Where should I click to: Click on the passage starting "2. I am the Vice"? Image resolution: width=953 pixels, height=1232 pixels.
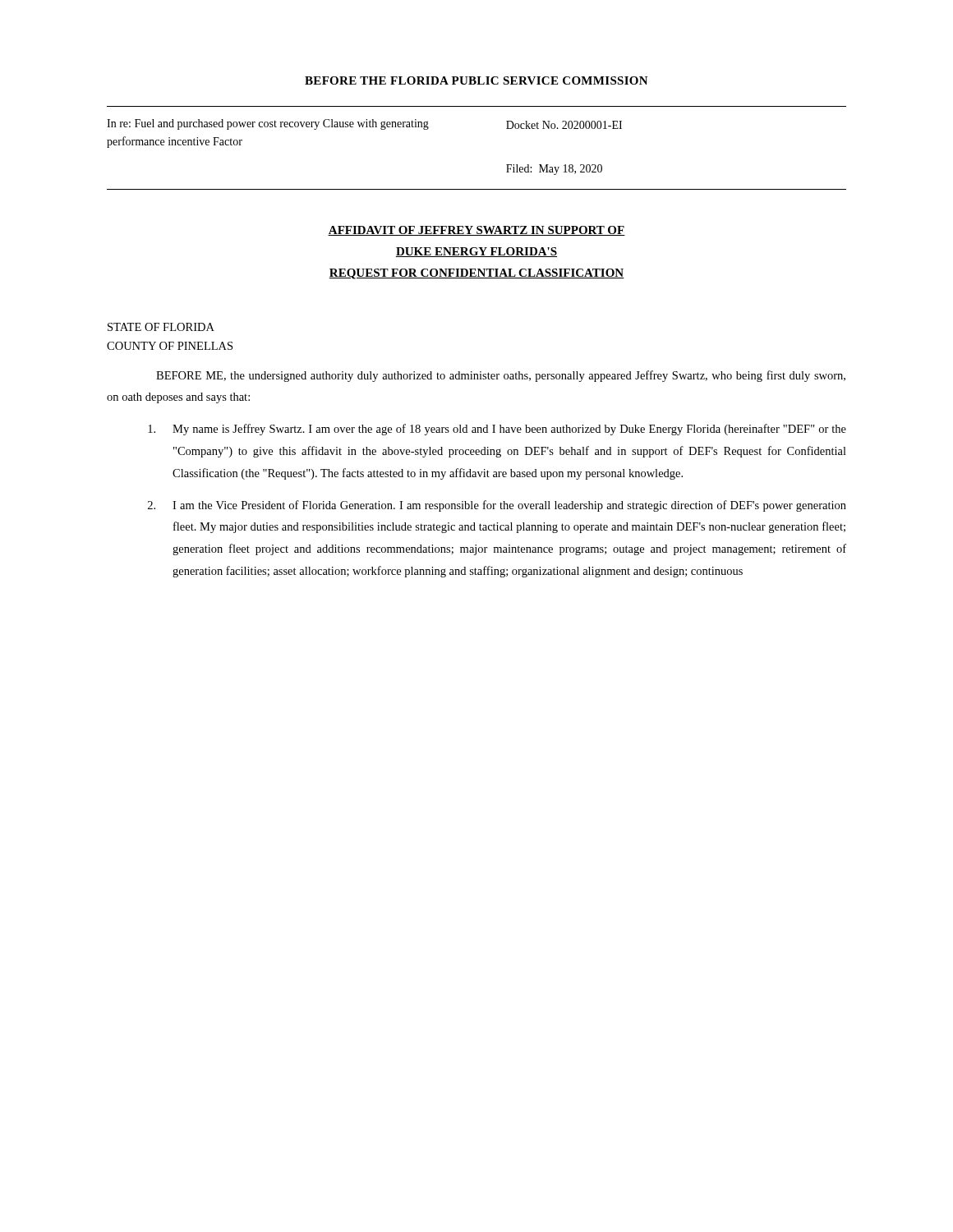pyautogui.click(x=476, y=538)
